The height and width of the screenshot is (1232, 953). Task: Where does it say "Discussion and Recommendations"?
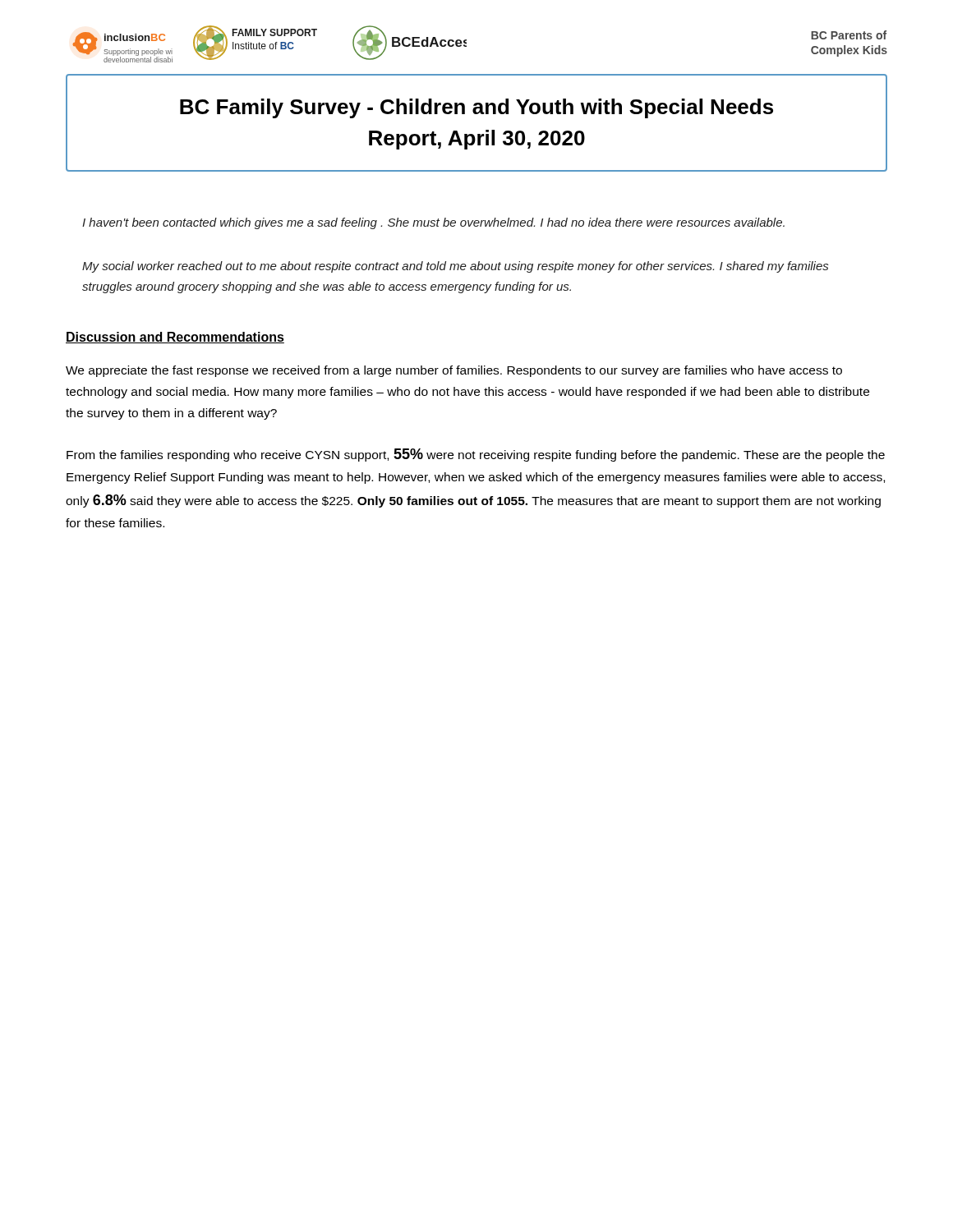click(175, 337)
